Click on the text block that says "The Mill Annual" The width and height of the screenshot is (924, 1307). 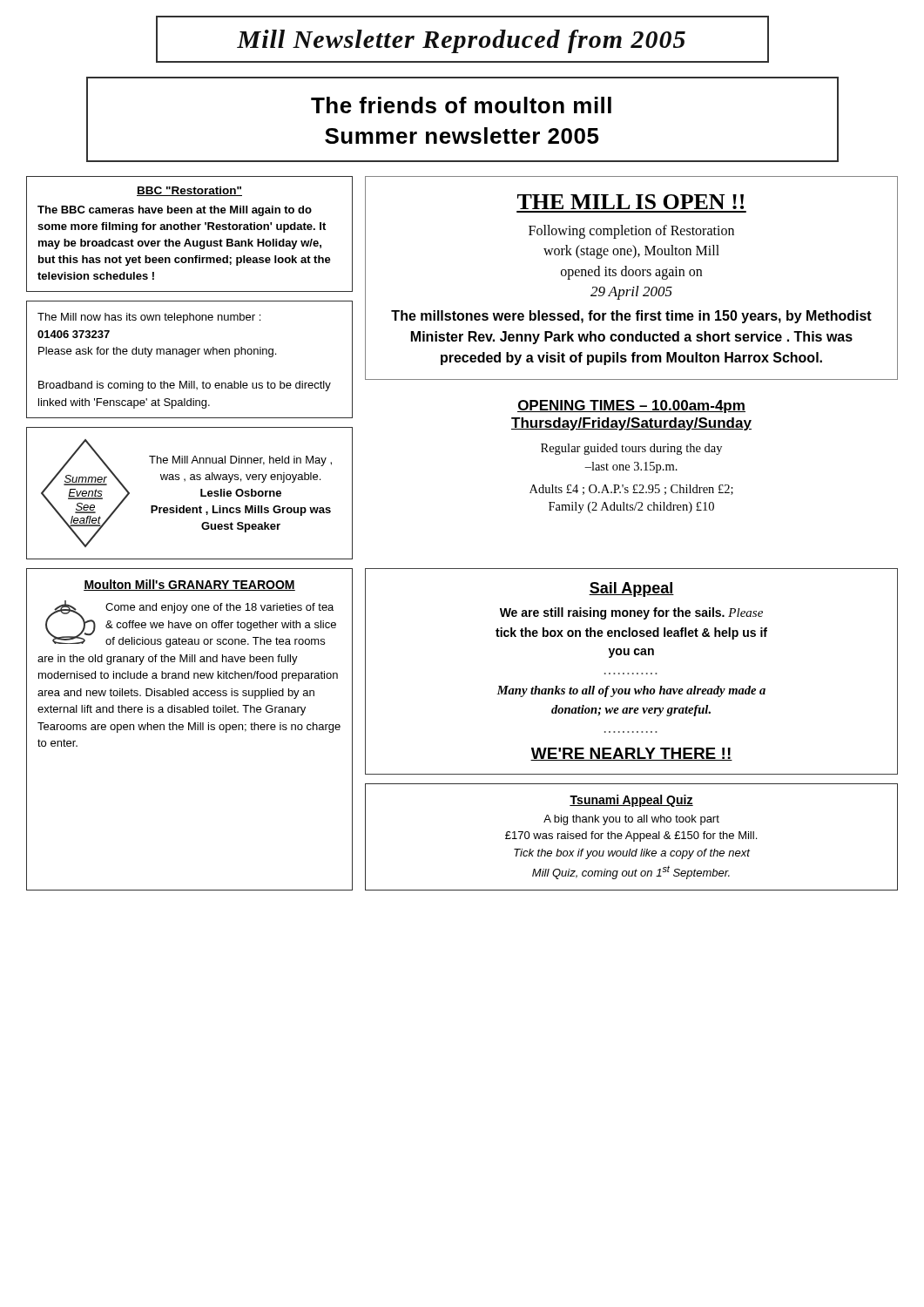[x=241, y=493]
